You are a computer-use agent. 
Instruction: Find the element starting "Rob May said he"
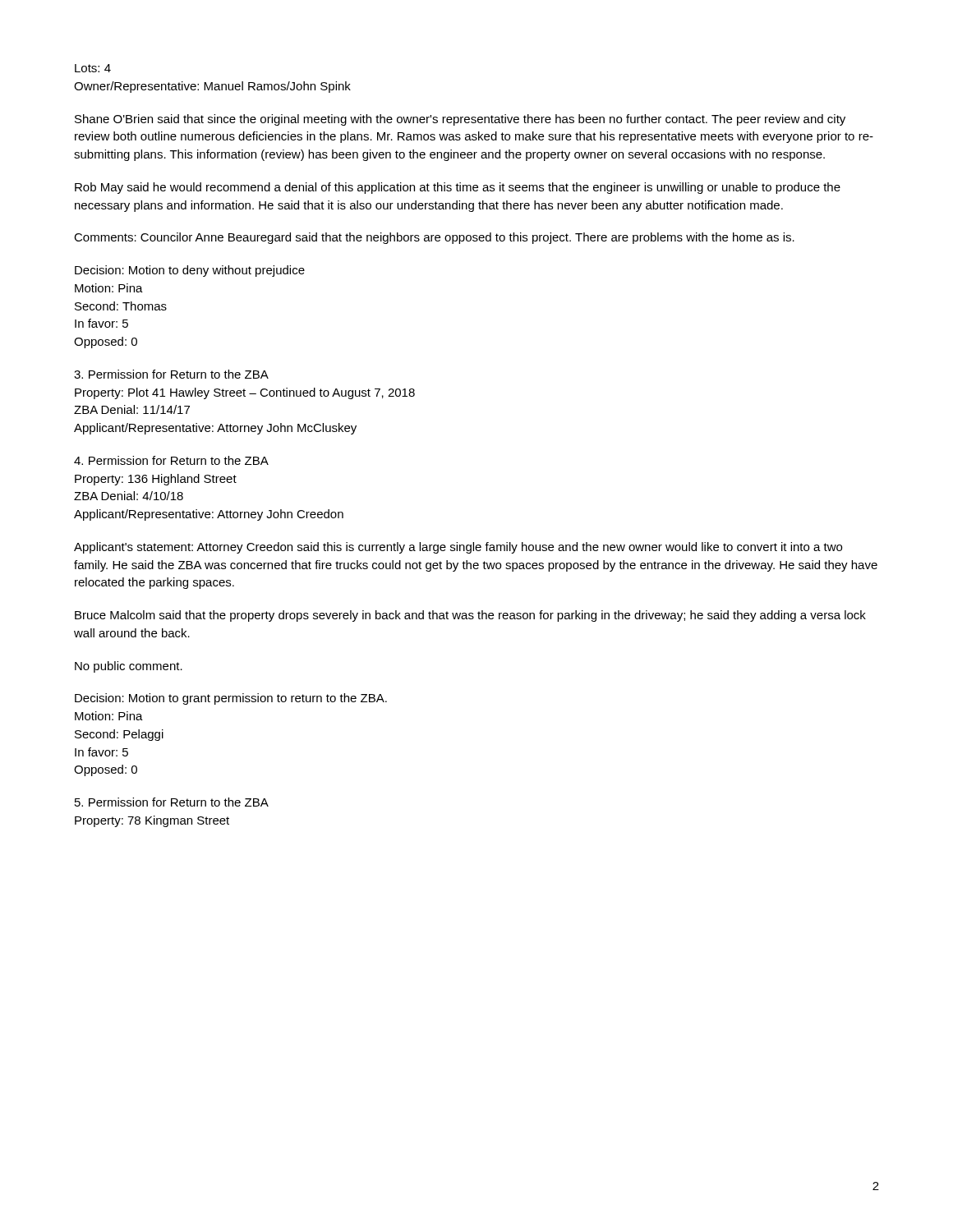coord(457,196)
